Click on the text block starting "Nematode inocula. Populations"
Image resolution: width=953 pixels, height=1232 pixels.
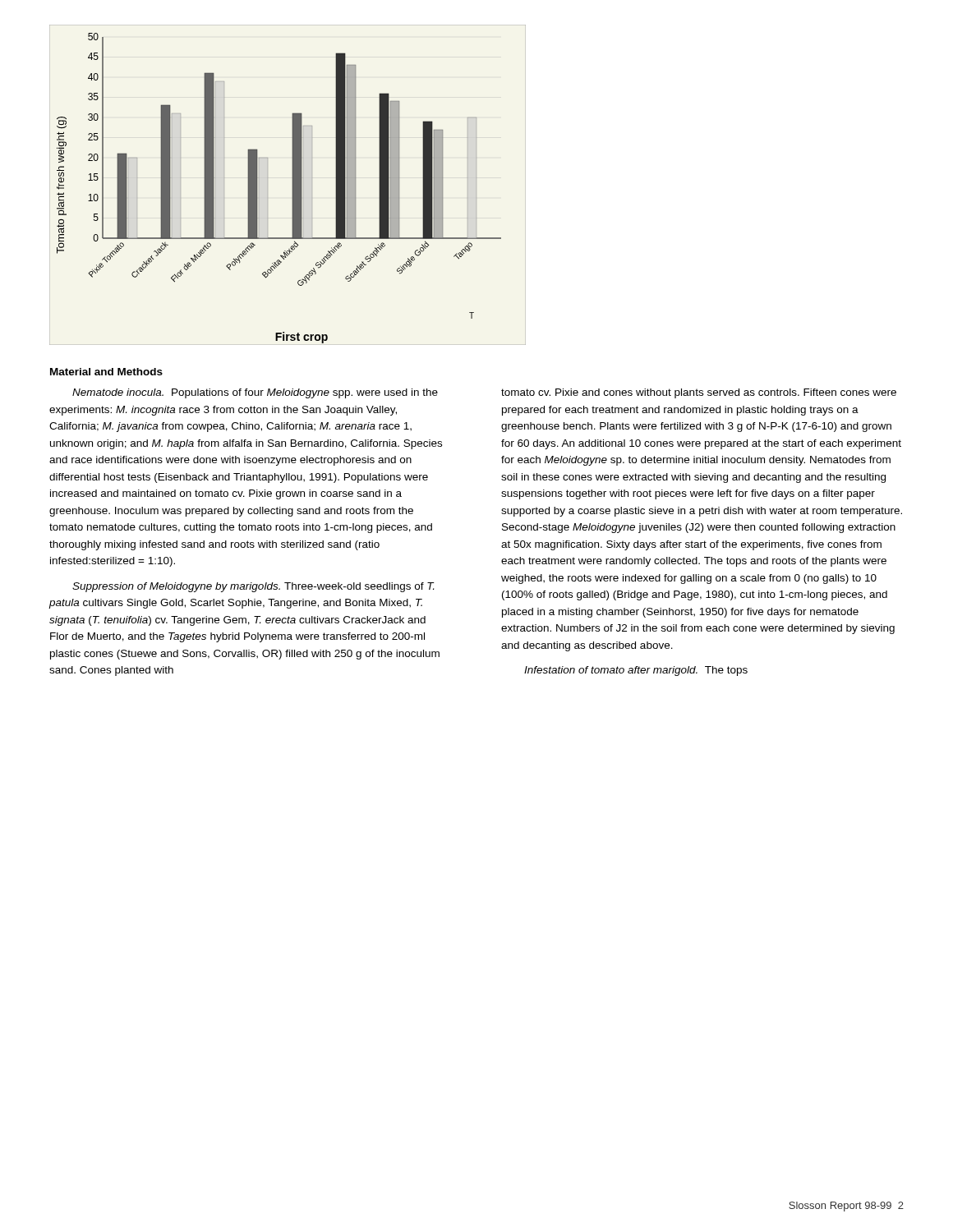[246, 532]
